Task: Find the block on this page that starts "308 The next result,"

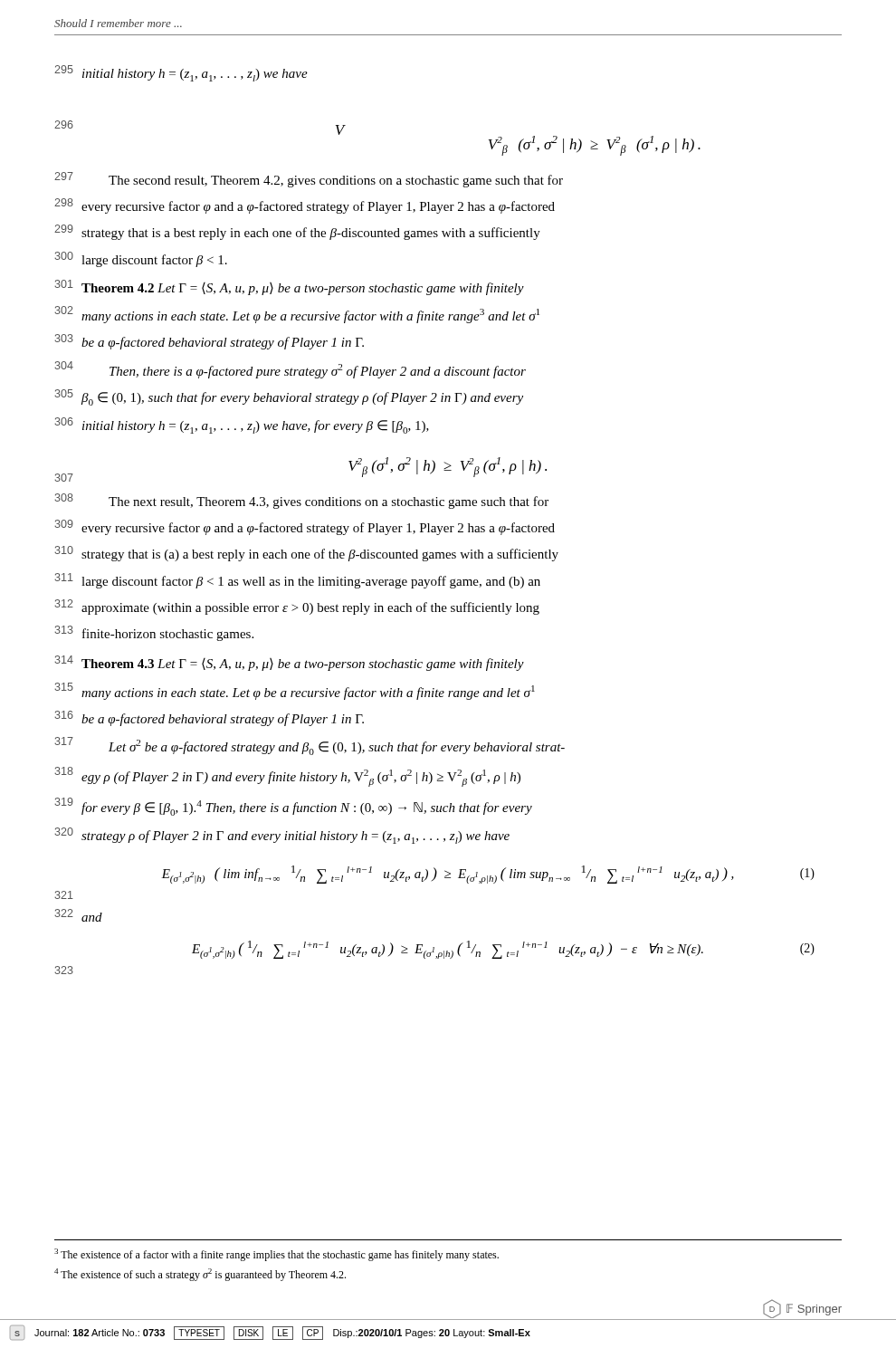Action: click(448, 502)
